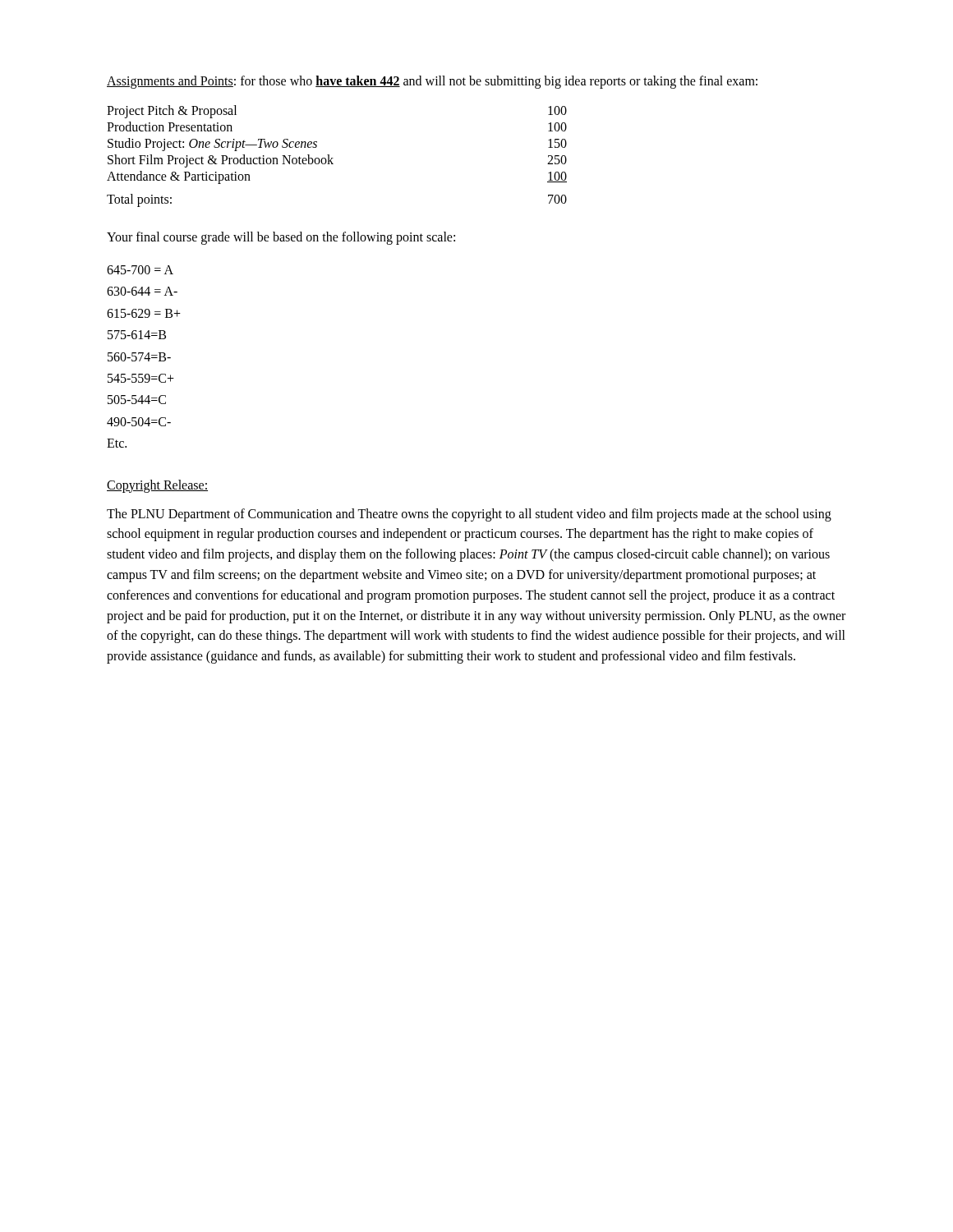Screen dimensions: 1232x953
Task: Find the passage starting "Your final course grade will be"
Action: click(282, 237)
